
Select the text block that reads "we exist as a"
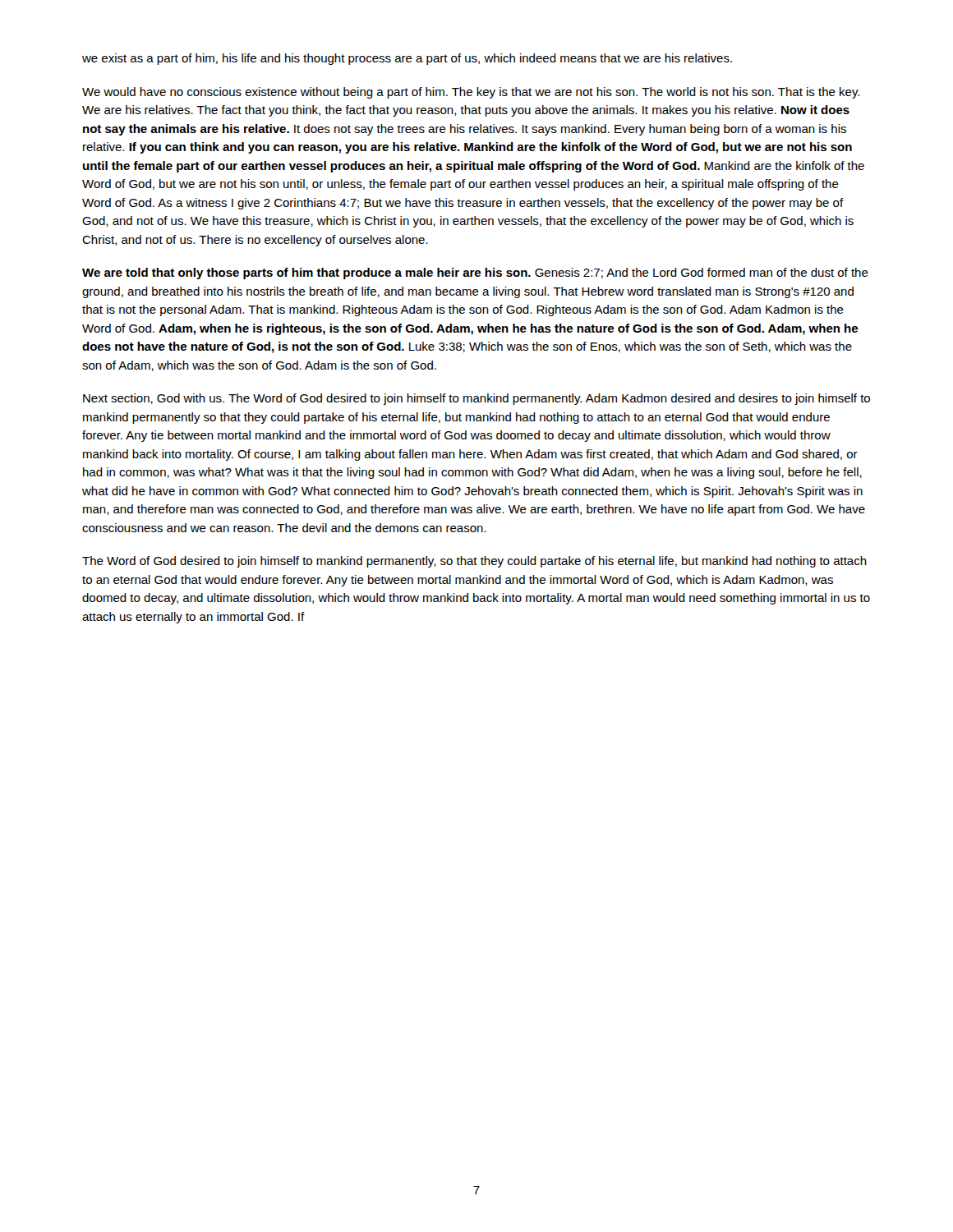click(408, 58)
